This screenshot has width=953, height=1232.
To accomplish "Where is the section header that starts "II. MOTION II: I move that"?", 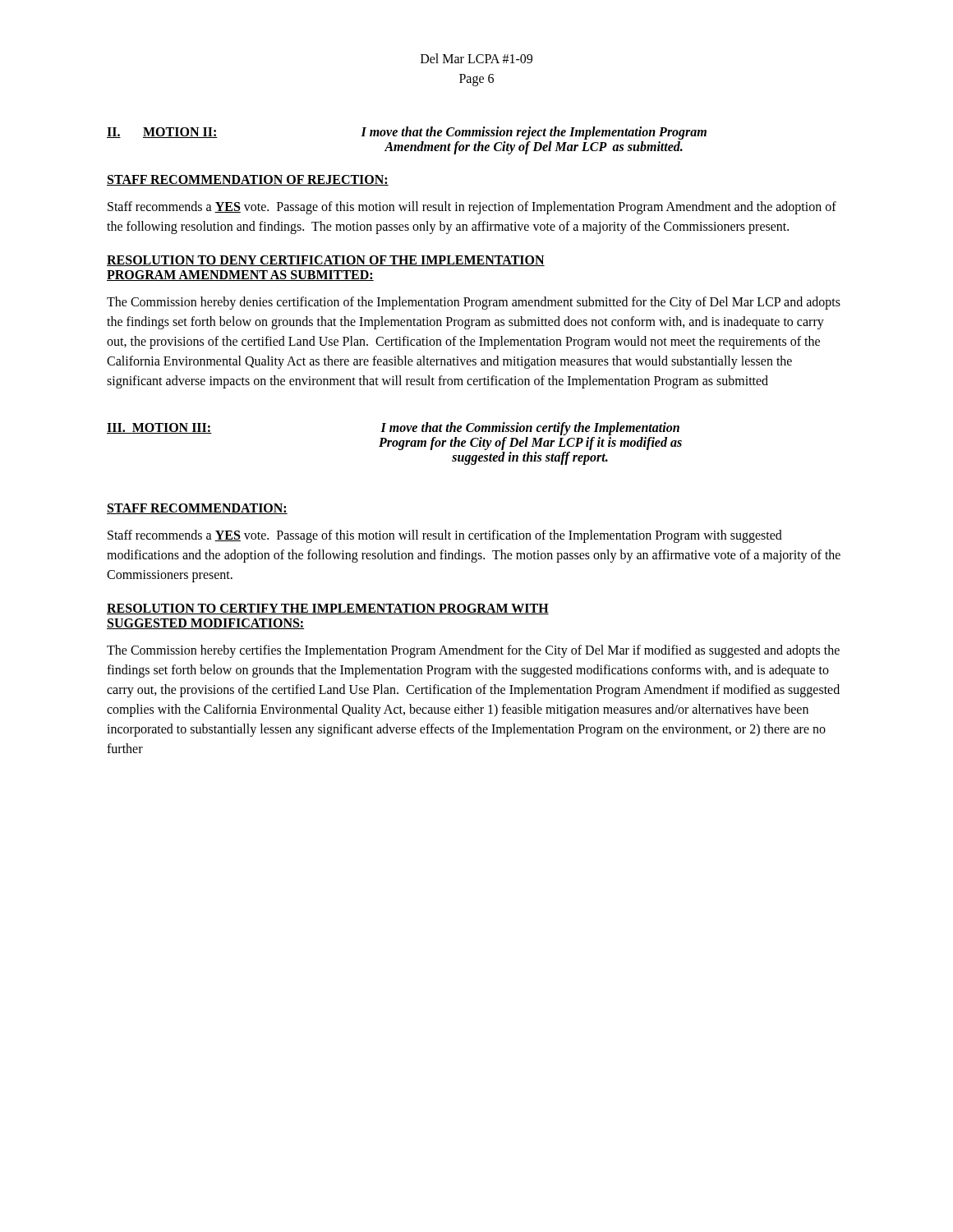I will [x=476, y=140].
